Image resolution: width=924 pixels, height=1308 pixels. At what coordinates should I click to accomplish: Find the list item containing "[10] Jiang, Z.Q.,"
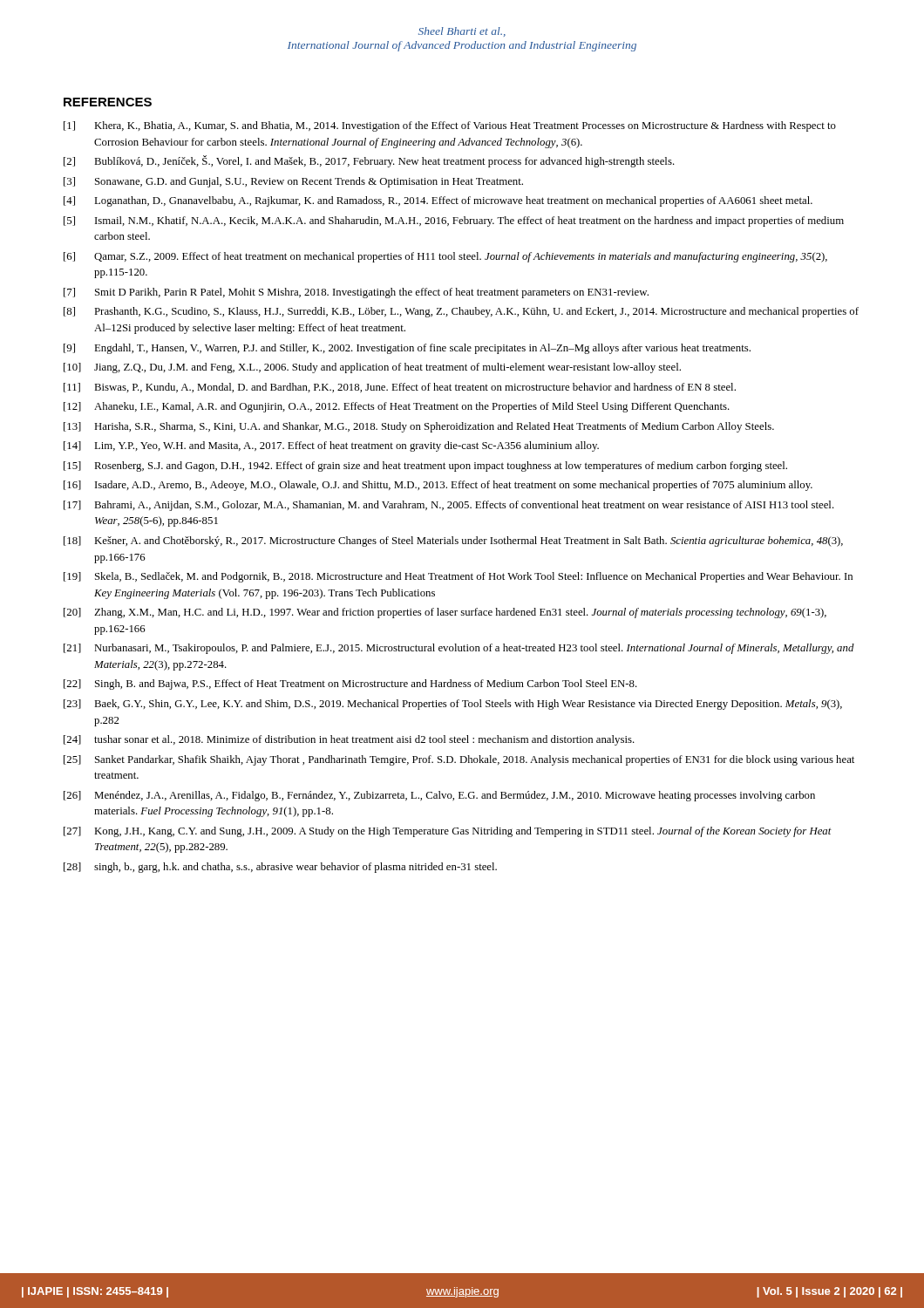click(462, 367)
